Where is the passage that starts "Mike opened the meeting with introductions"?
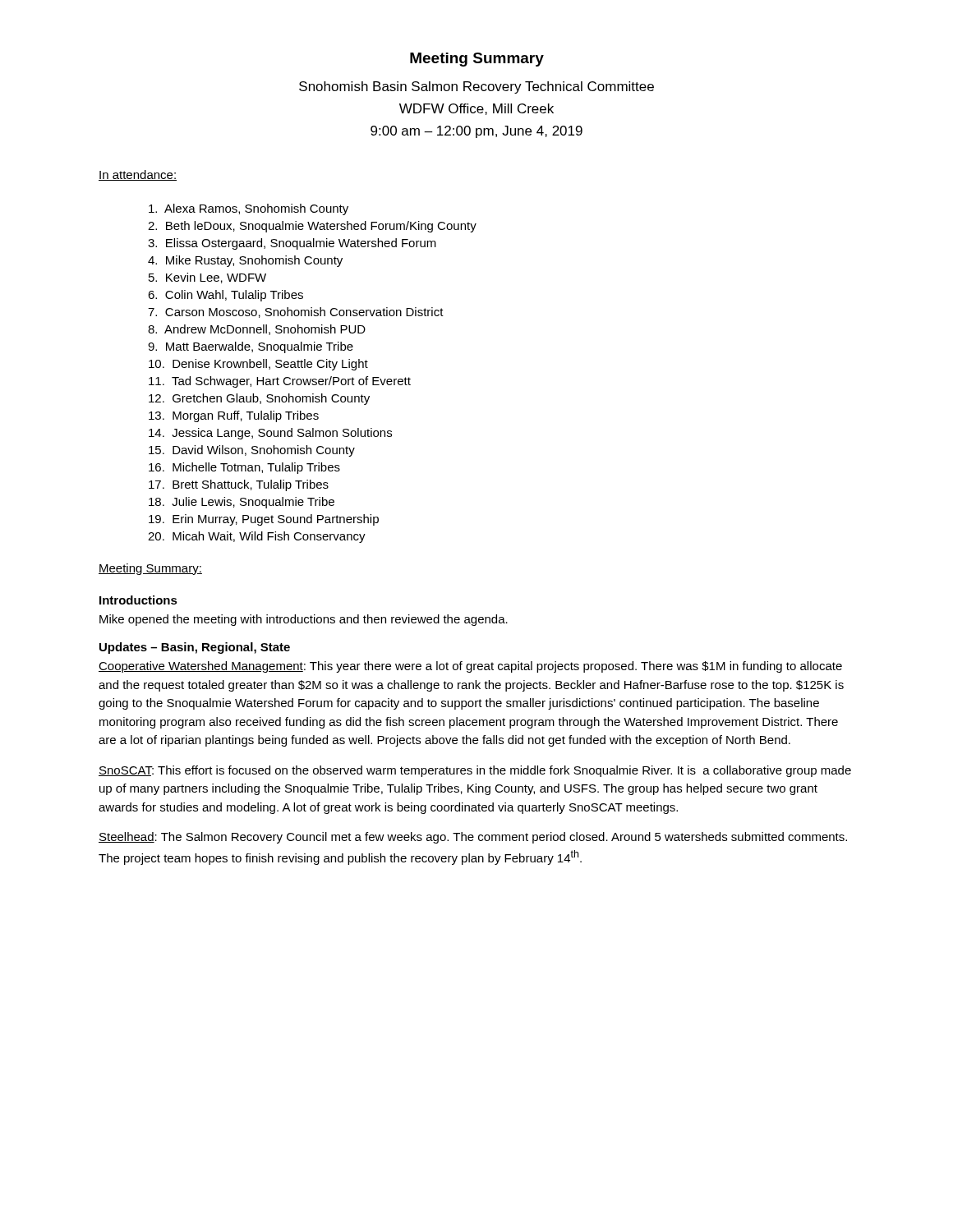Screen dimensions: 1232x953 pyautogui.click(x=303, y=619)
